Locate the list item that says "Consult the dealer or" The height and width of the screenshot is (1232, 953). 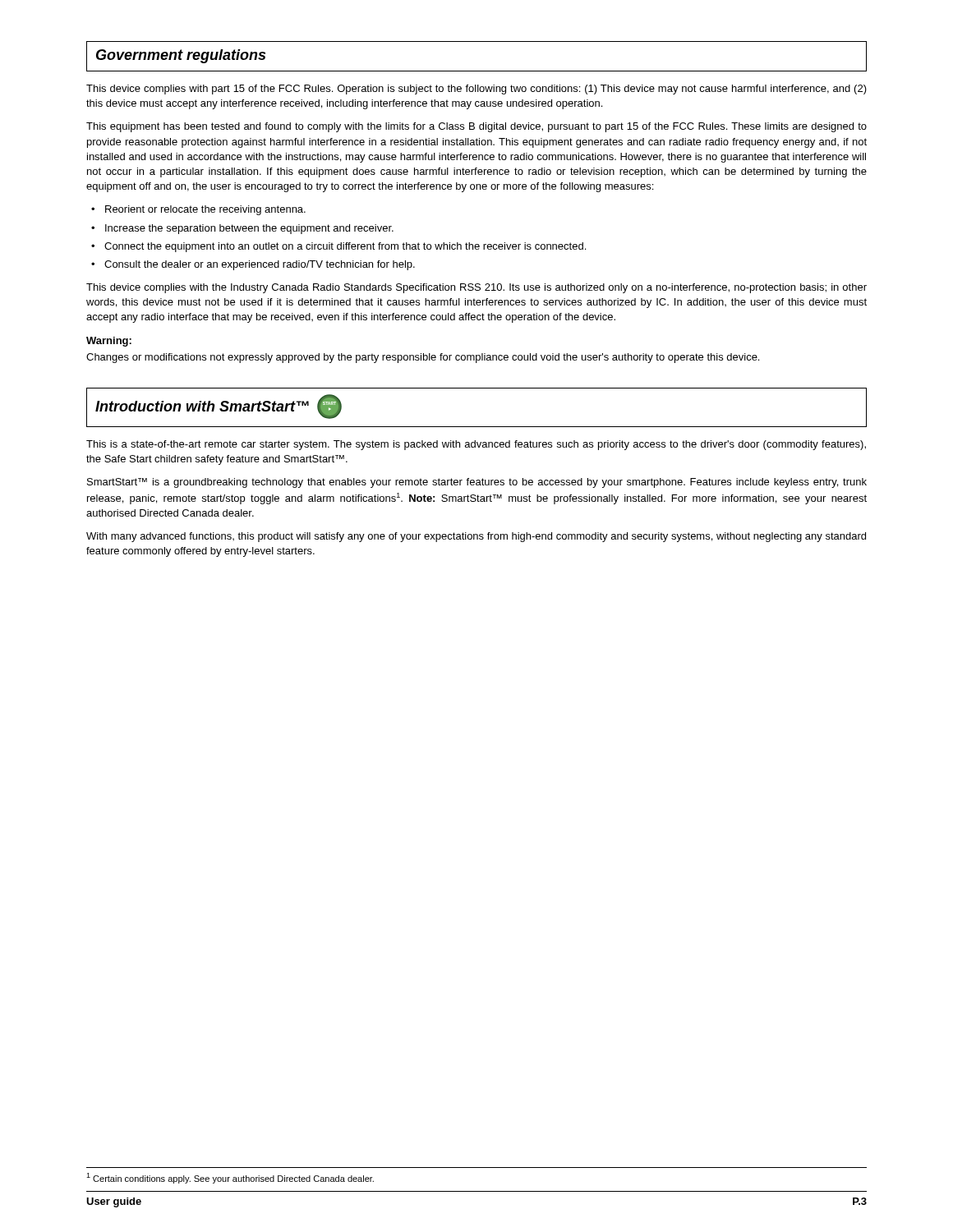[x=260, y=264]
